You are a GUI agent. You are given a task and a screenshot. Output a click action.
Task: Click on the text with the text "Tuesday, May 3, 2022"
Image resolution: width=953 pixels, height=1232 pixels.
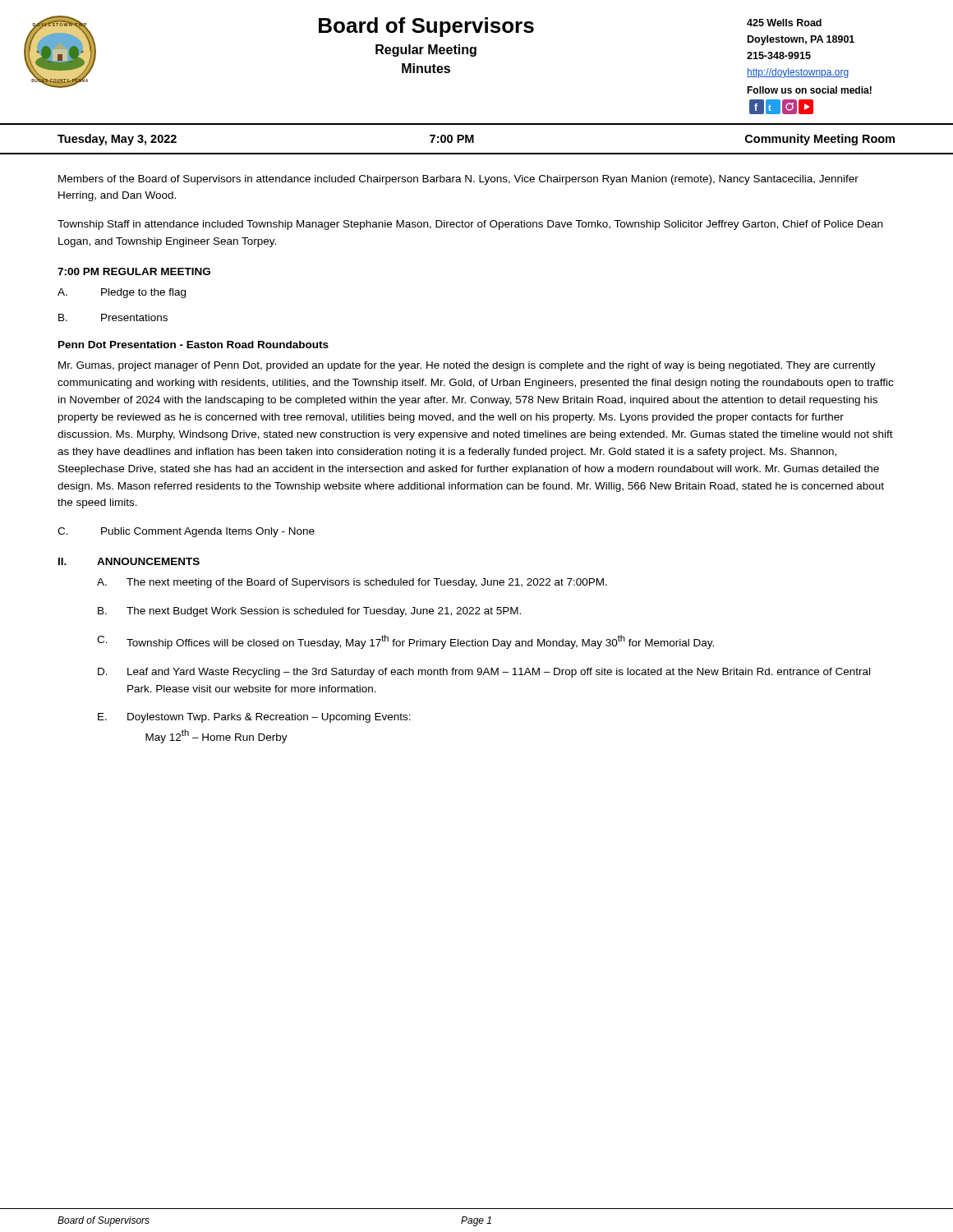pos(117,138)
